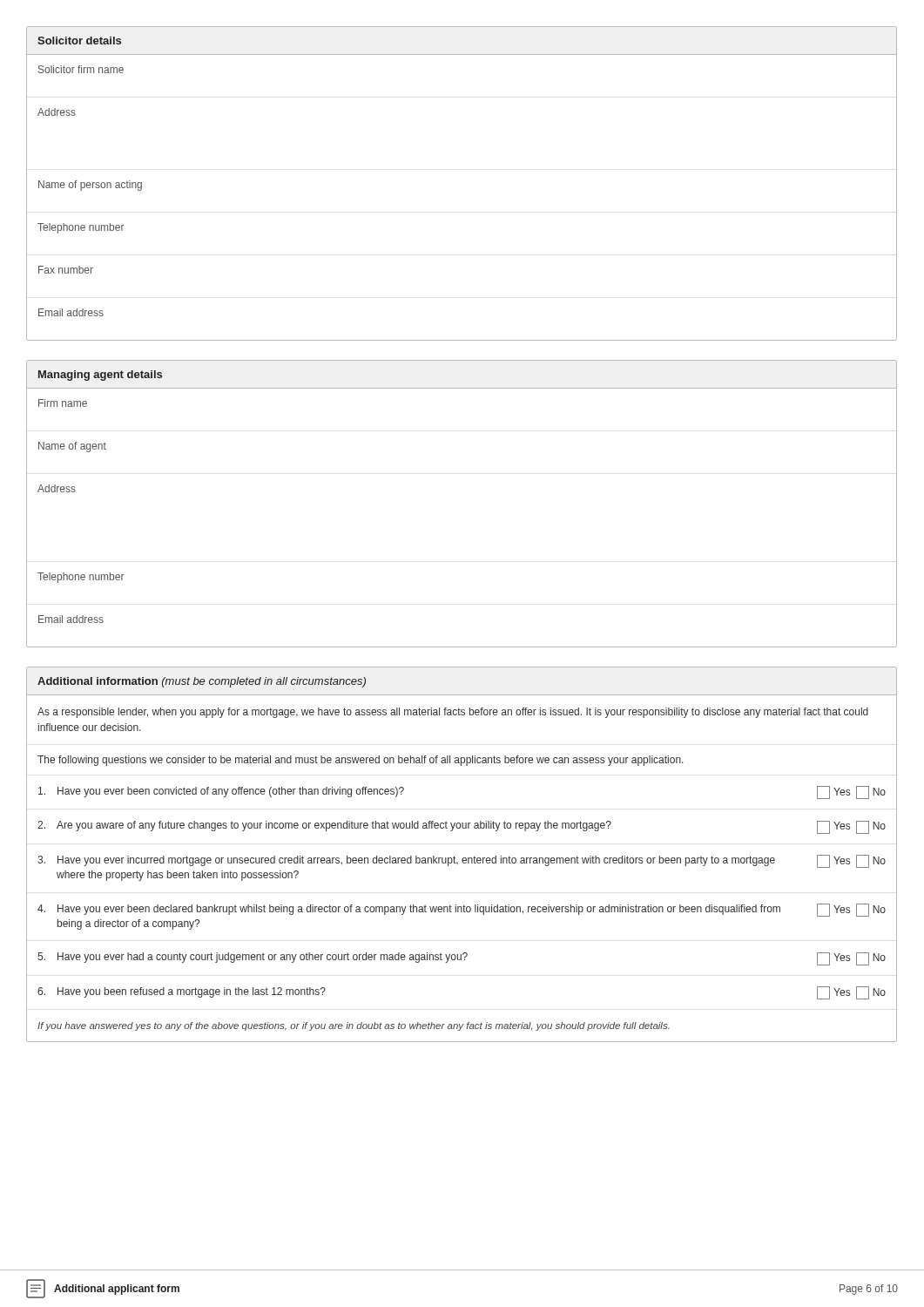Find the passage starting "2. Are you"
Image resolution: width=924 pixels, height=1307 pixels.
[462, 827]
